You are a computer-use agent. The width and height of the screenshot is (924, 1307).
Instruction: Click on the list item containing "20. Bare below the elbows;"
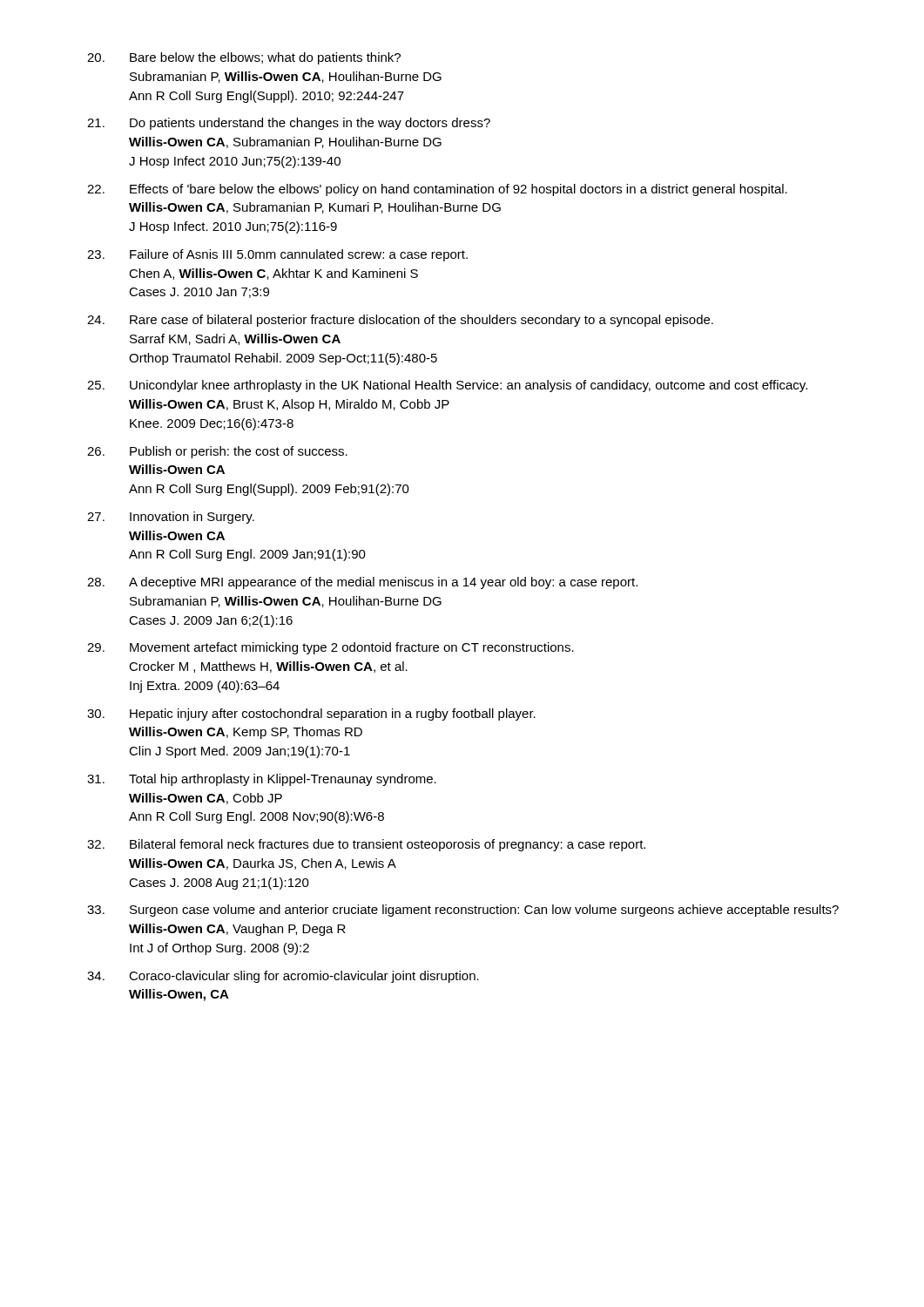pos(244,58)
